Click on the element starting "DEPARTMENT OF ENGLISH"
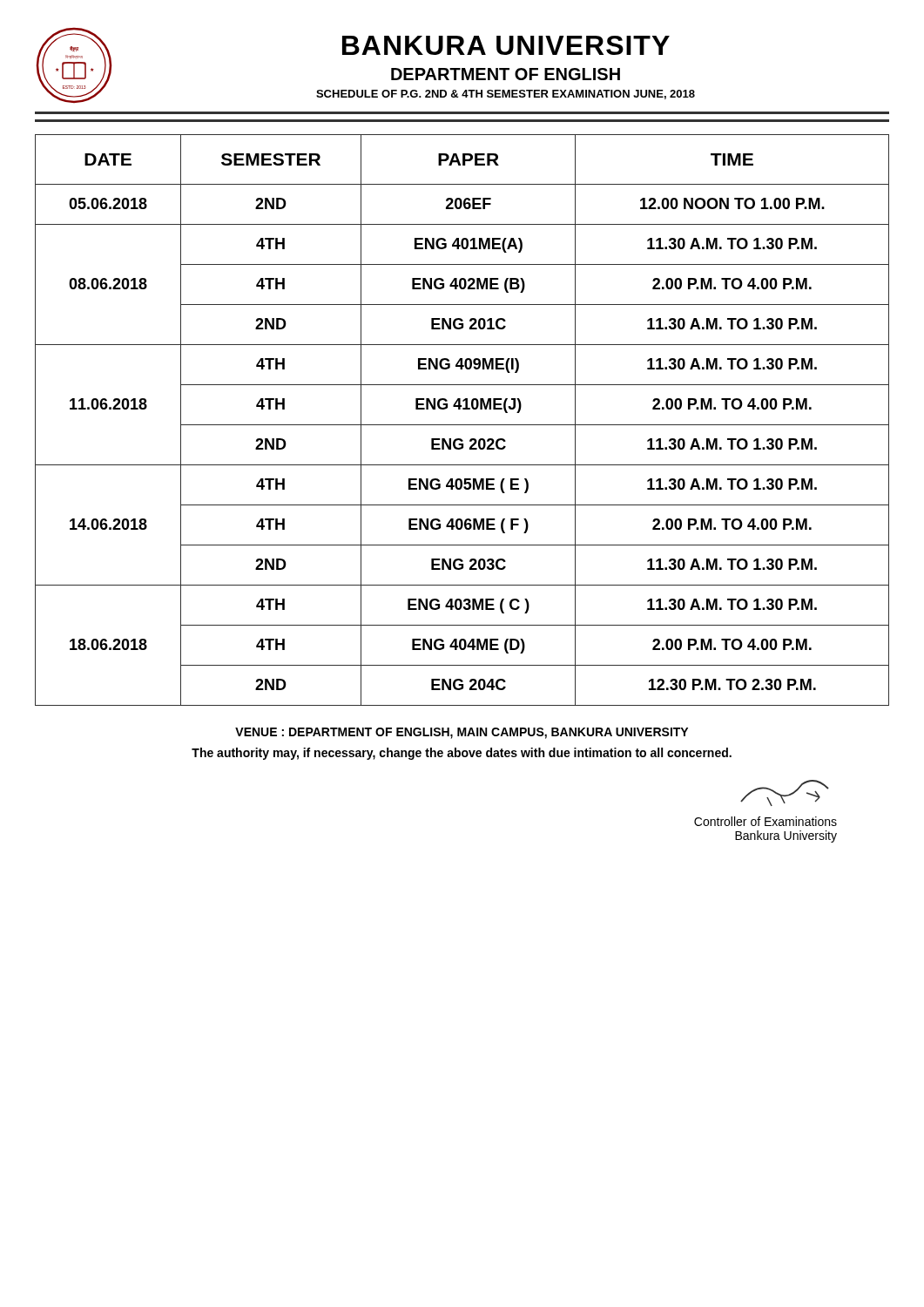This screenshot has height=1307, width=924. (506, 74)
